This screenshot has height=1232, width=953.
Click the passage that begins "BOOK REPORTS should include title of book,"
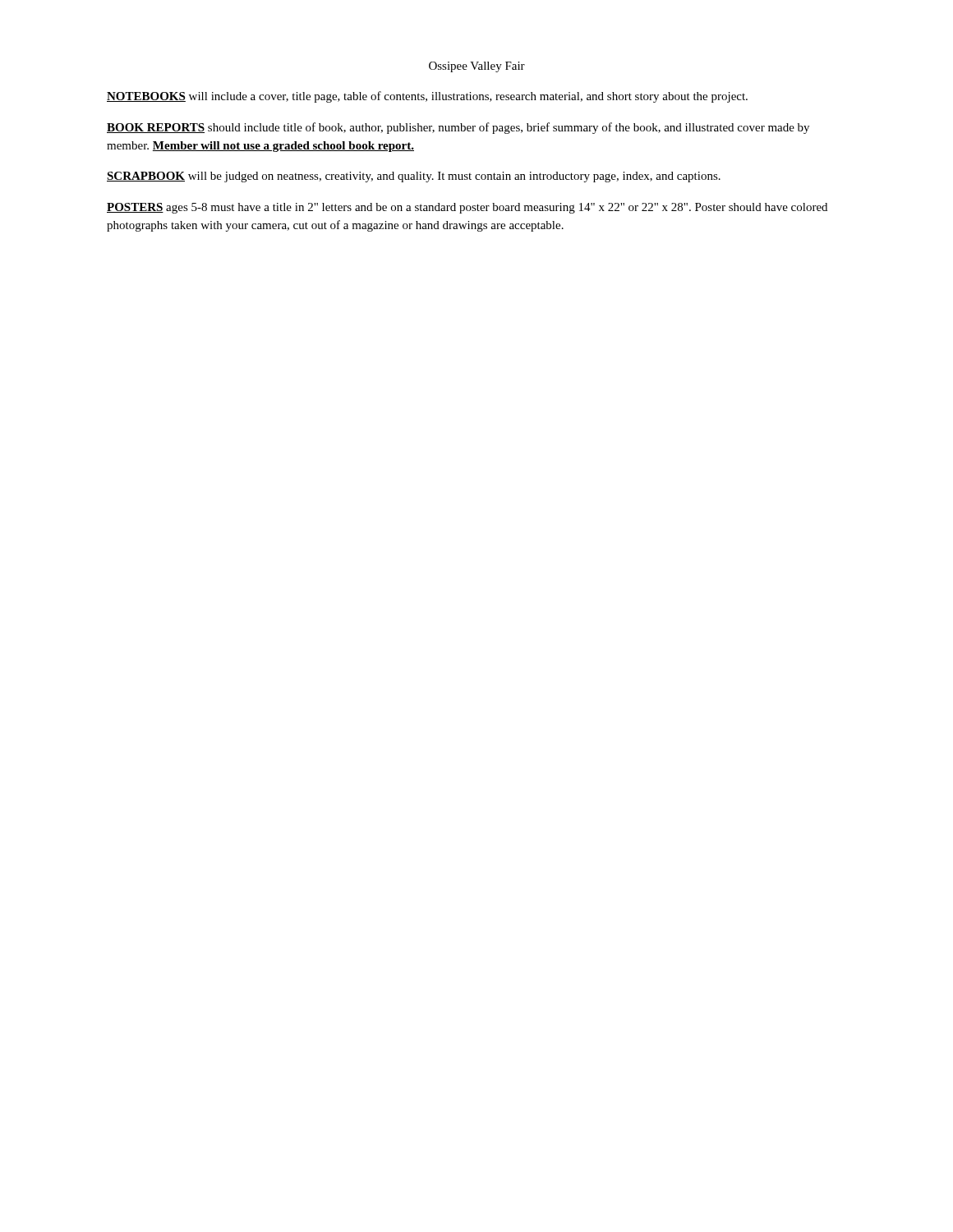(x=458, y=136)
